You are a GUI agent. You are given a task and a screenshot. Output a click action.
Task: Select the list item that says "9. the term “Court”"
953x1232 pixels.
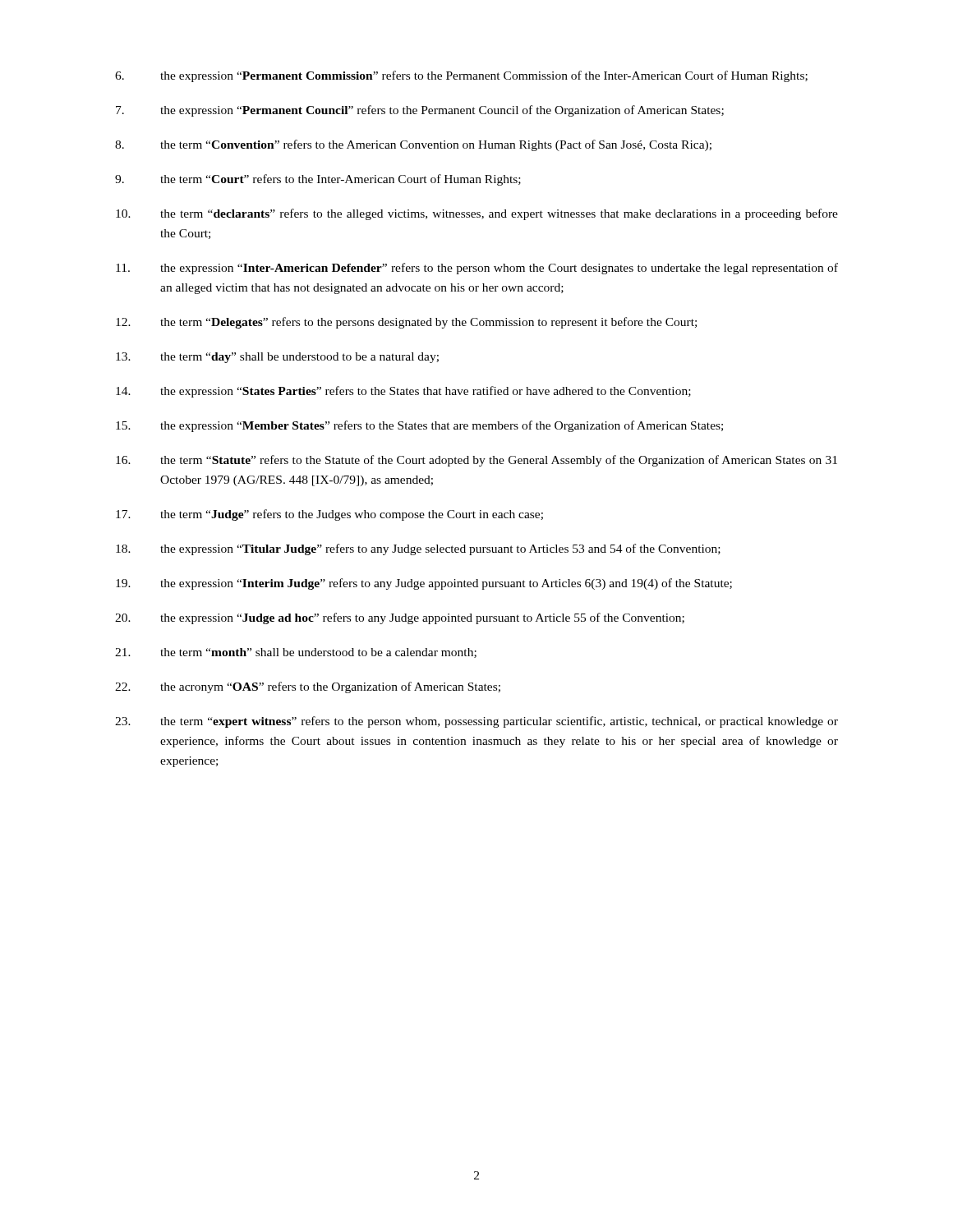click(x=476, y=179)
